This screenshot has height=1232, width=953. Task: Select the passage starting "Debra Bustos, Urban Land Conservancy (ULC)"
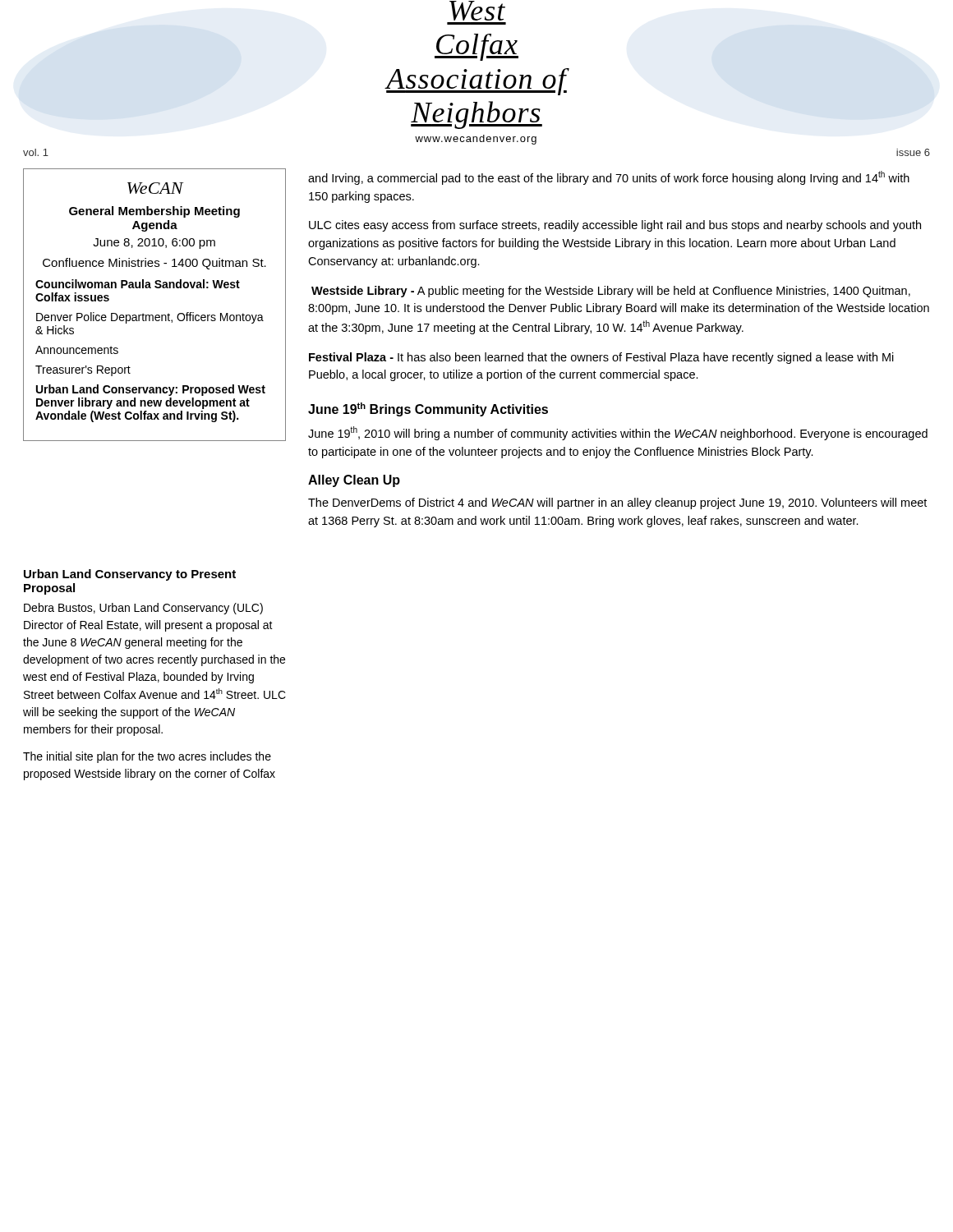[x=154, y=668]
